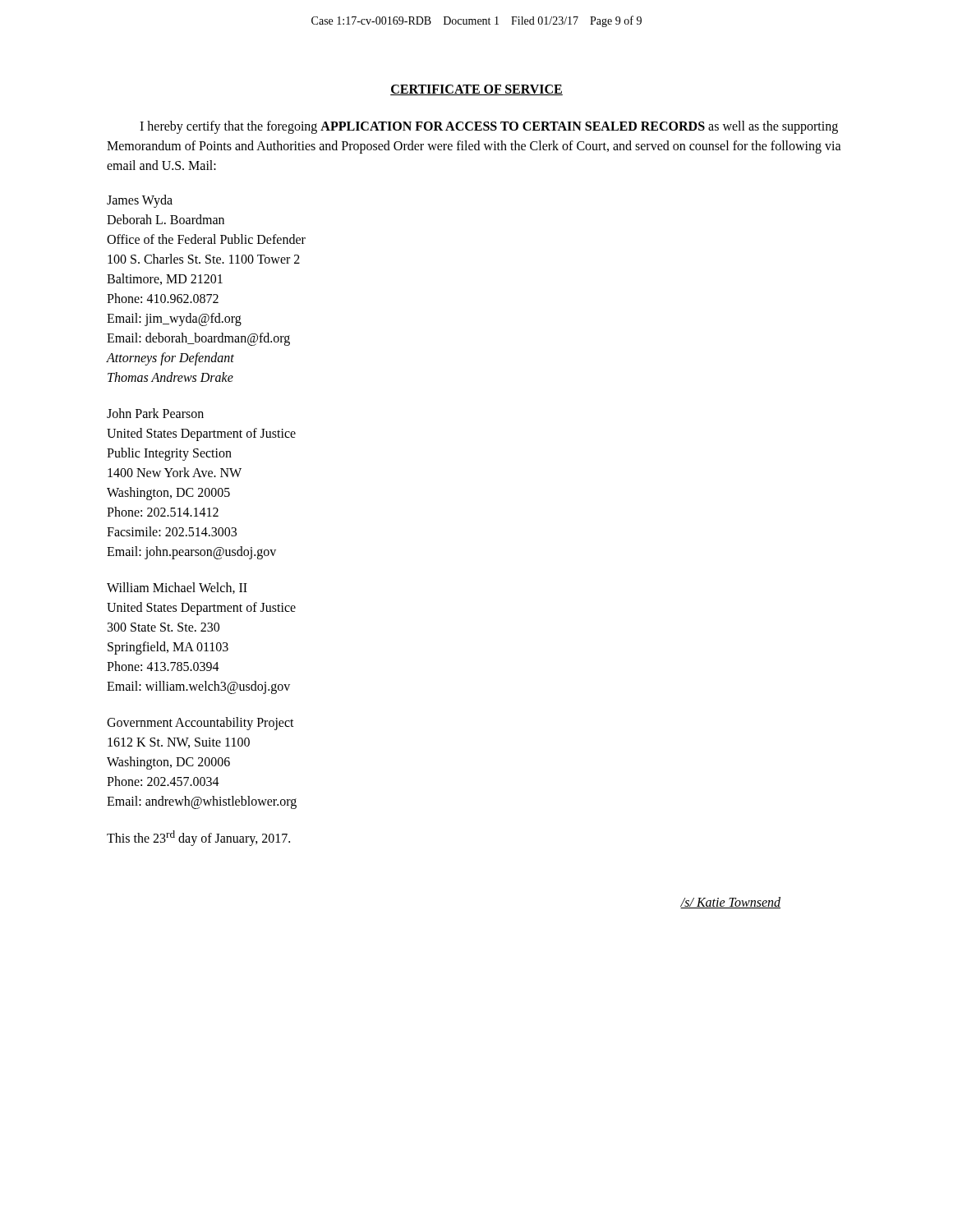Point to the region starting "I hereby certify that the foregoing"

(474, 146)
